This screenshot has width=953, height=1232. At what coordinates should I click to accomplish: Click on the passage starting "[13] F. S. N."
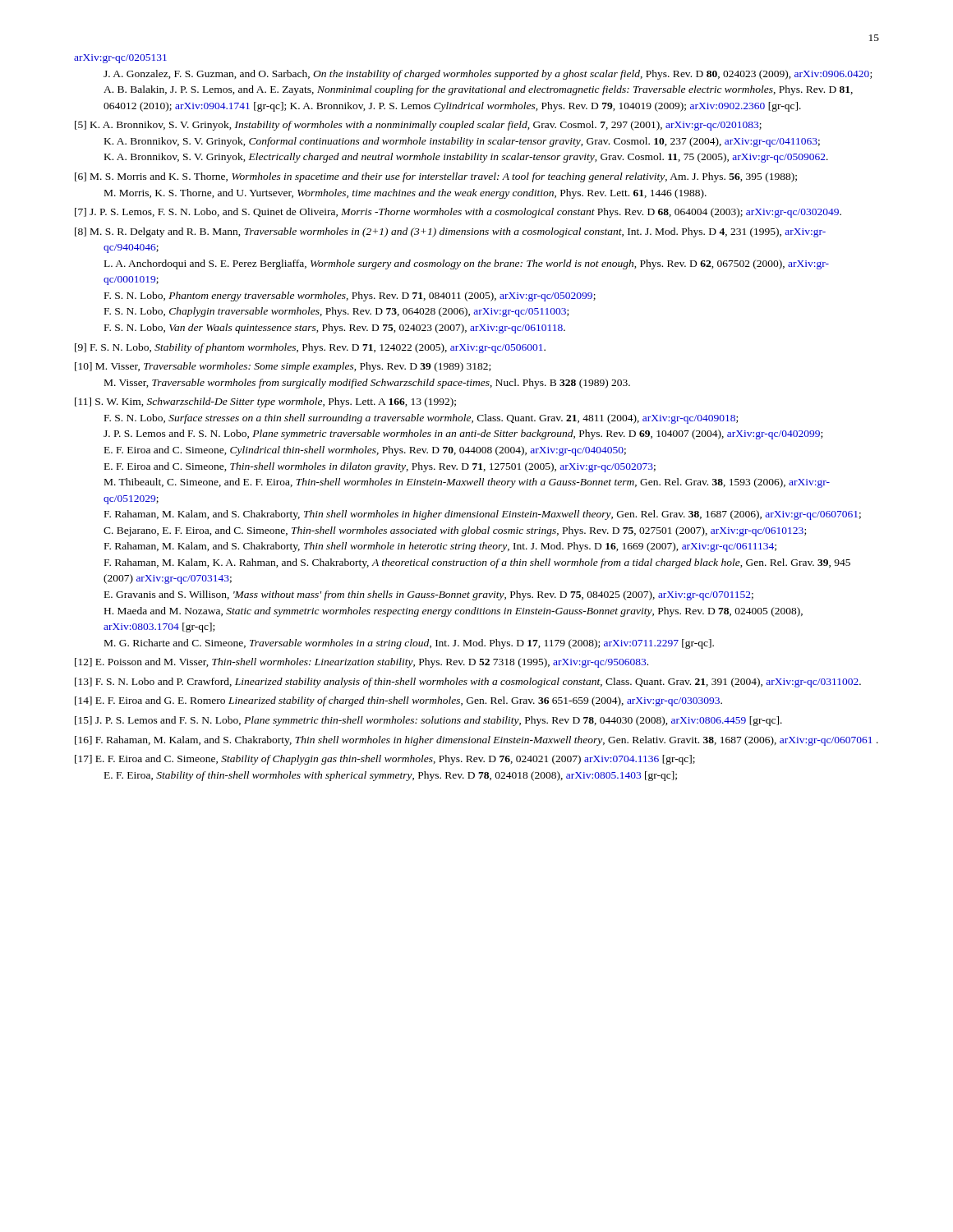pos(468,681)
